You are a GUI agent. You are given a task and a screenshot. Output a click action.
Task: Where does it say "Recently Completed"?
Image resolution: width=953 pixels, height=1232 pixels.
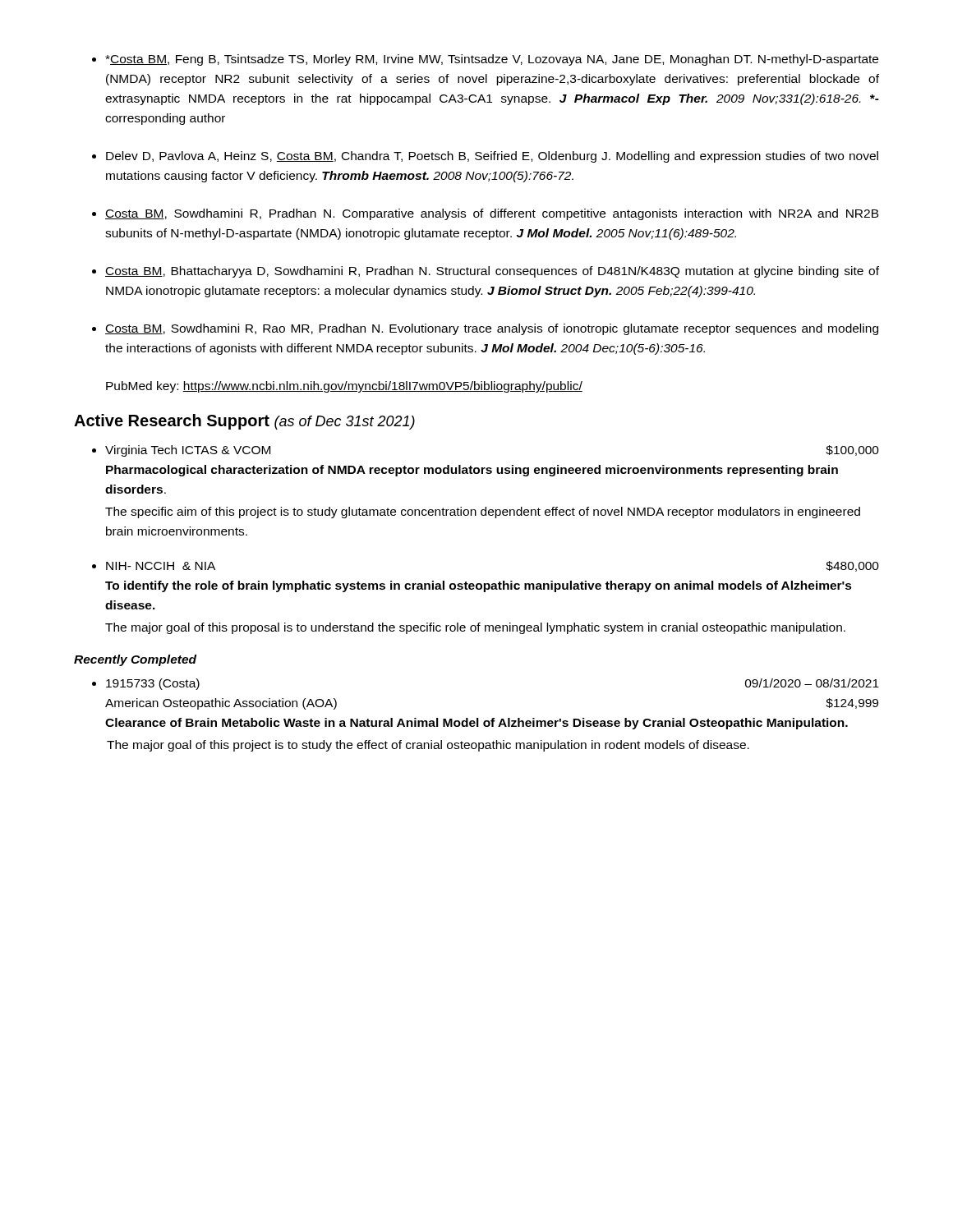[x=135, y=659]
